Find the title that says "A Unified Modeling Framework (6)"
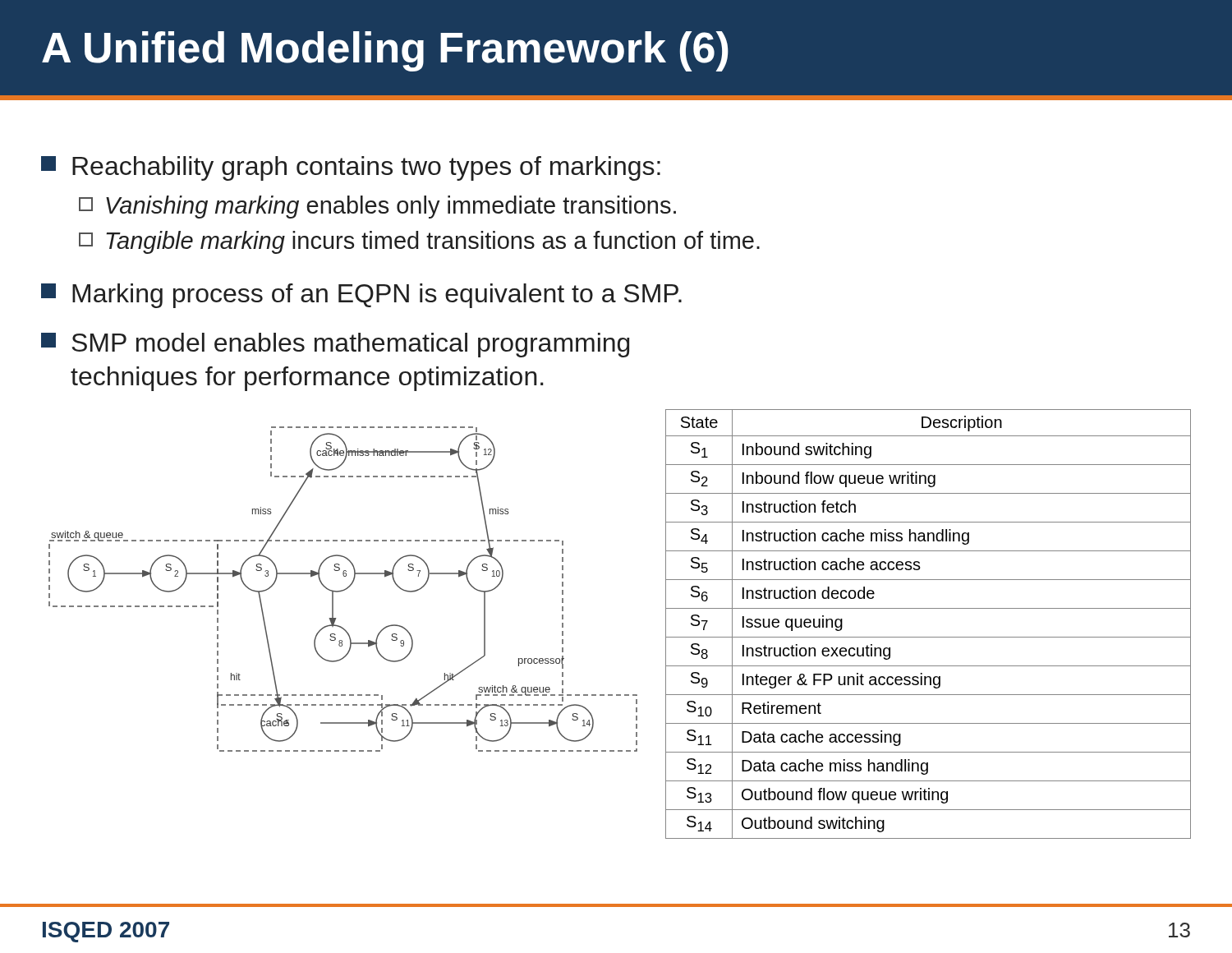Screen dimensions: 953x1232 (616, 48)
